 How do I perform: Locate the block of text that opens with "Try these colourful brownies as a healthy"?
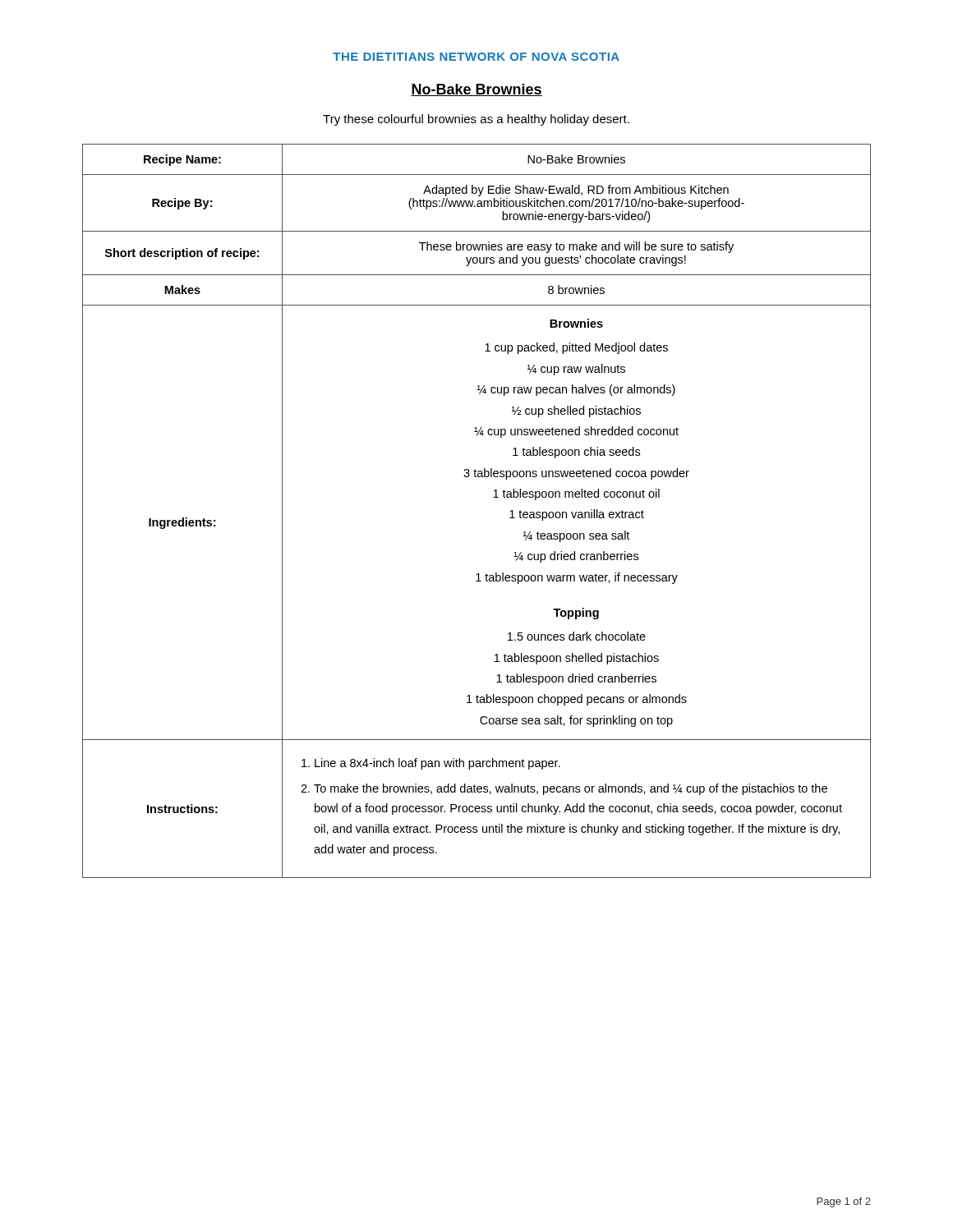click(x=476, y=119)
